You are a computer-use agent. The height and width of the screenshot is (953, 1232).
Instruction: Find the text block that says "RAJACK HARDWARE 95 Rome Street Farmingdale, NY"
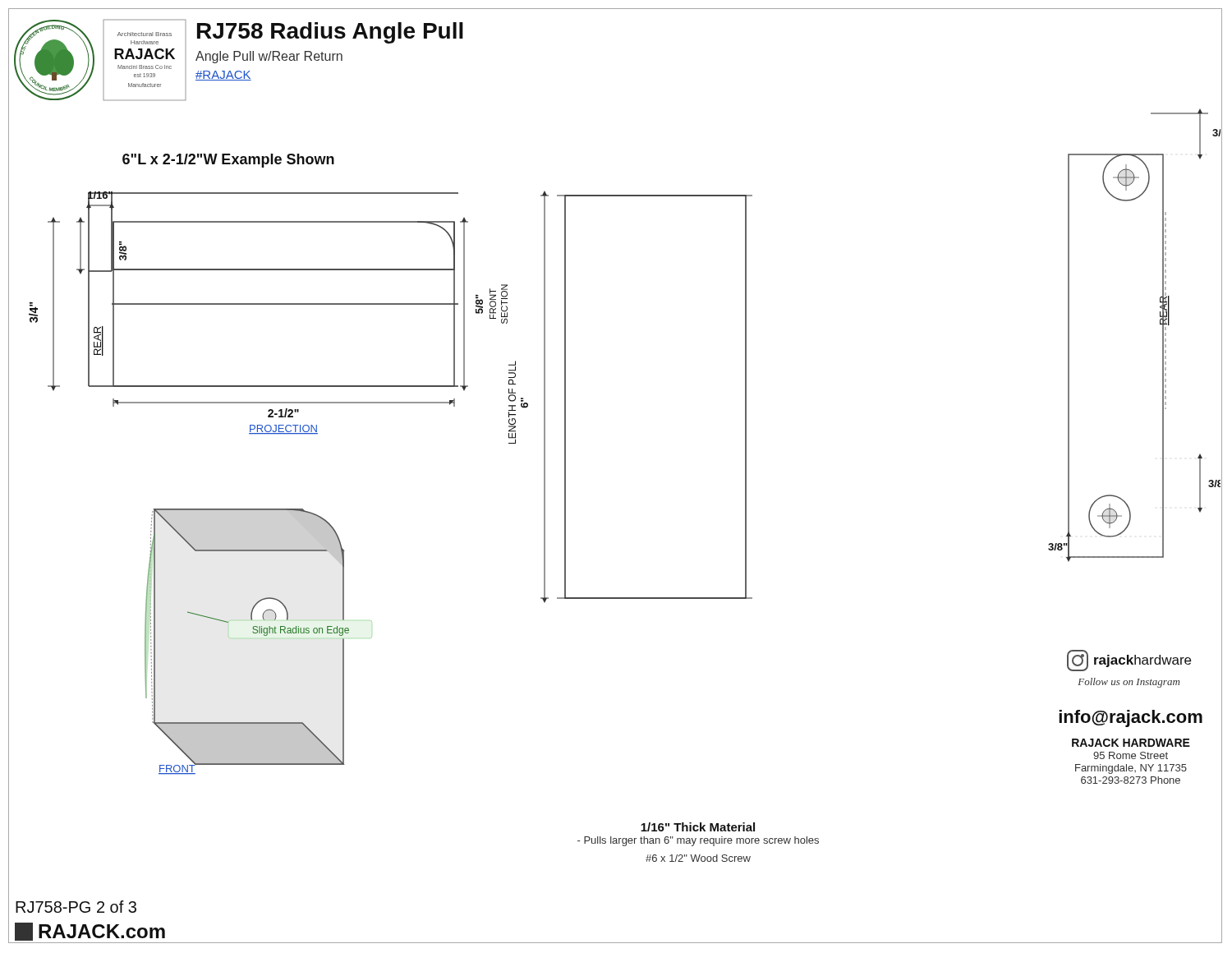[x=1131, y=761]
